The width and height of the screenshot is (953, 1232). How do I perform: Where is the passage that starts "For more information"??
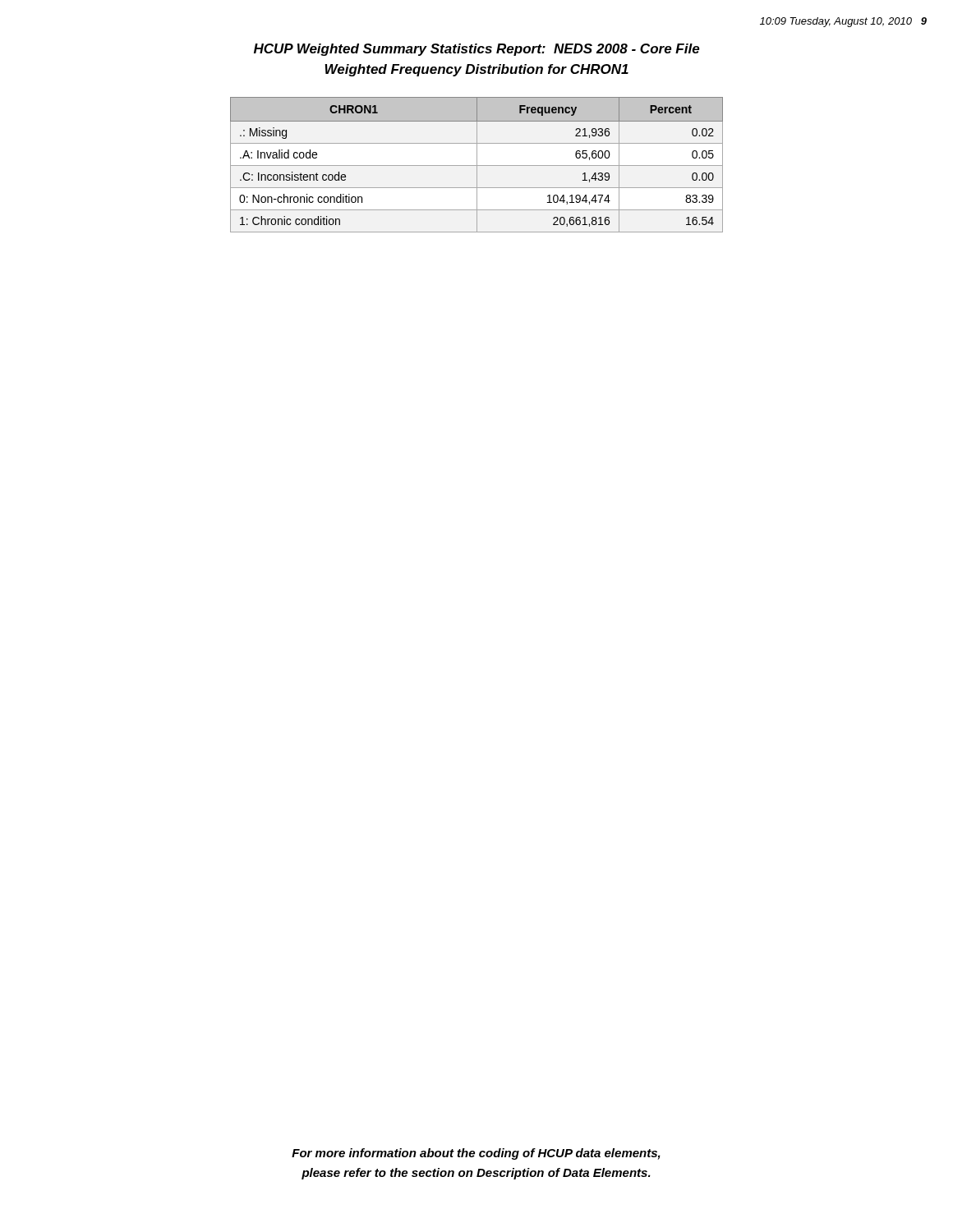coord(476,1163)
